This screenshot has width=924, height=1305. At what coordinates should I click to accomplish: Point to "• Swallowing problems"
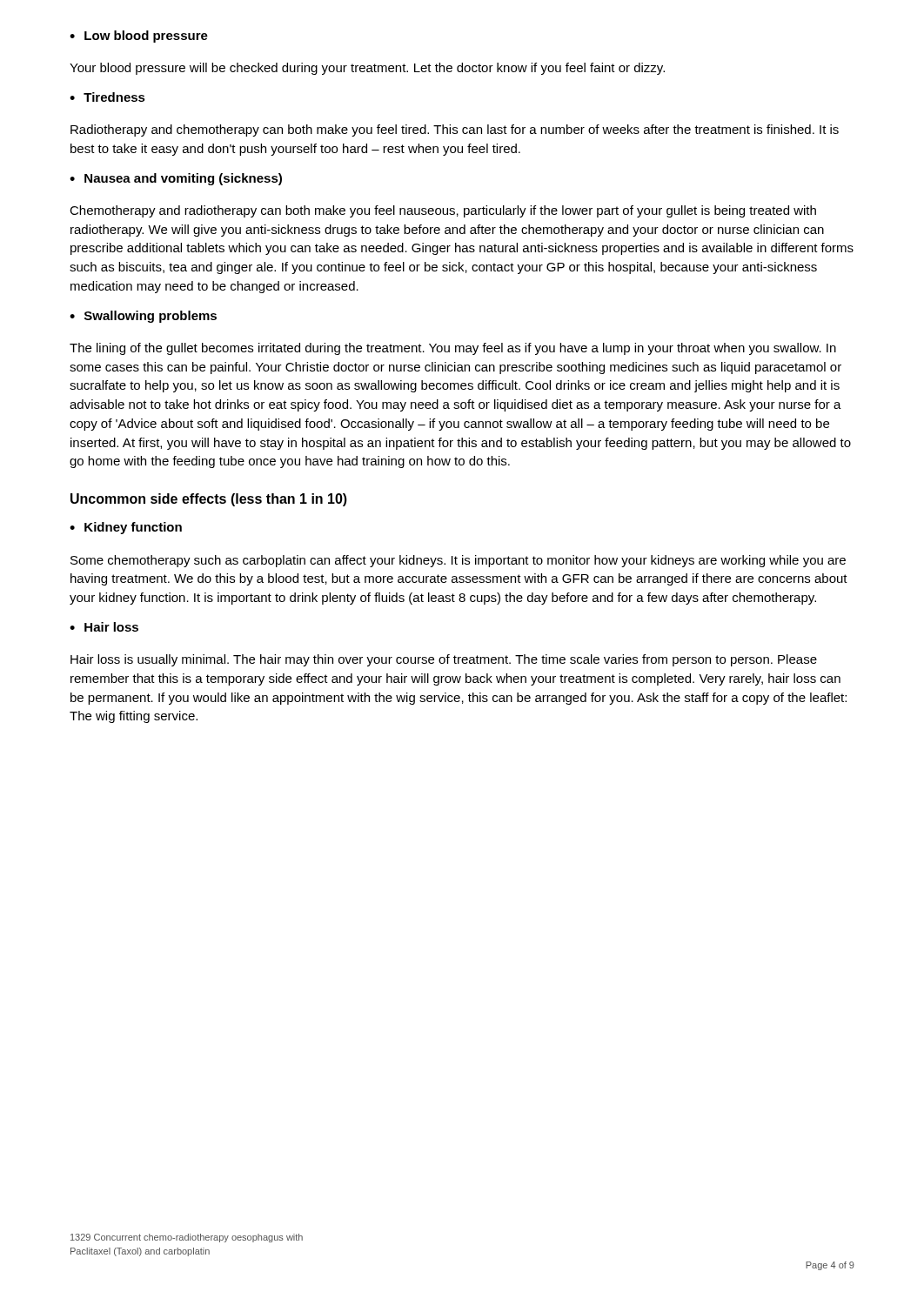[143, 317]
